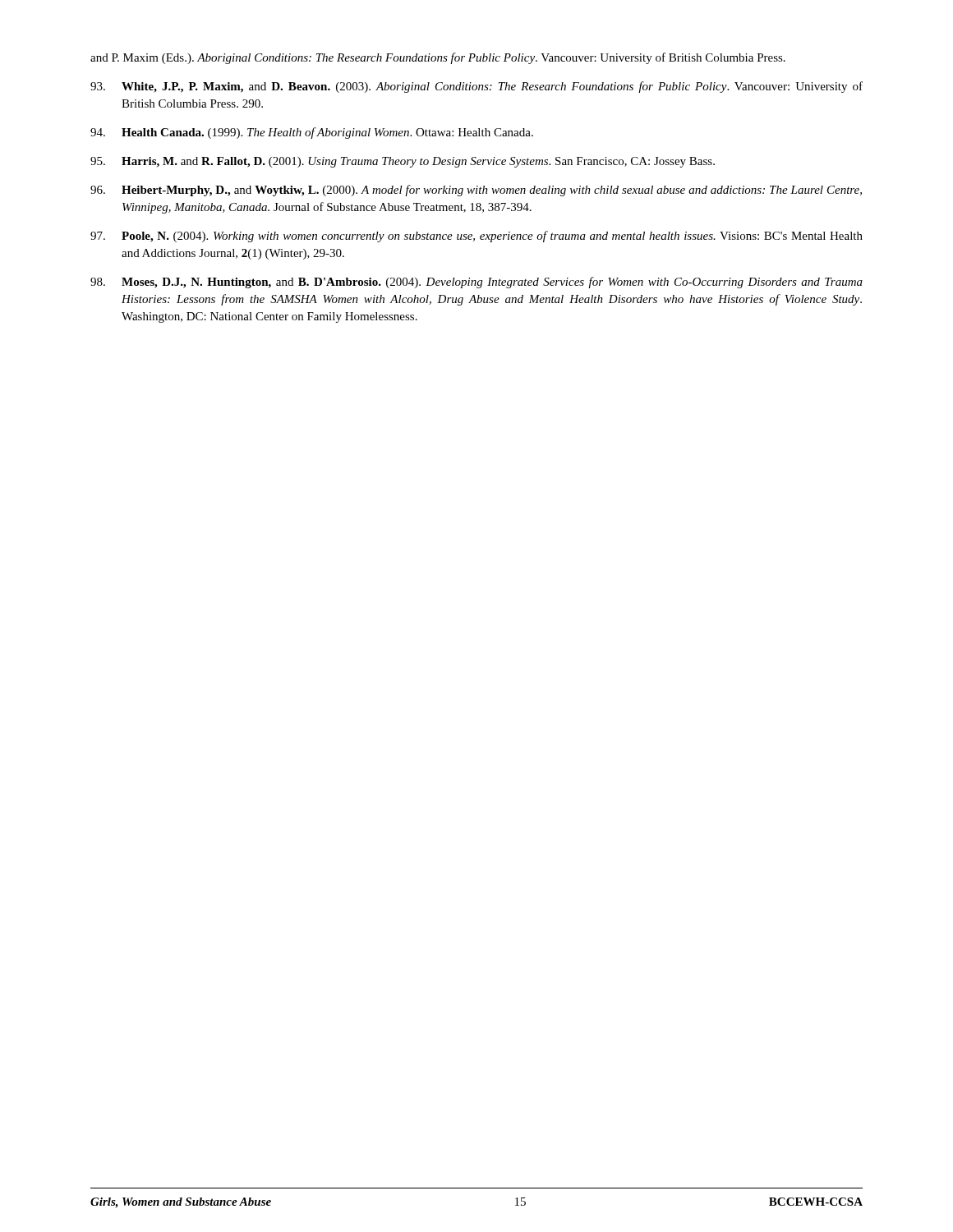The width and height of the screenshot is (953, 1232).
Task: Point to the passage starting "98. Moses, D.J., N. Huntington, and B. D'Ambrosio."
Action: [x=476, y=299]
